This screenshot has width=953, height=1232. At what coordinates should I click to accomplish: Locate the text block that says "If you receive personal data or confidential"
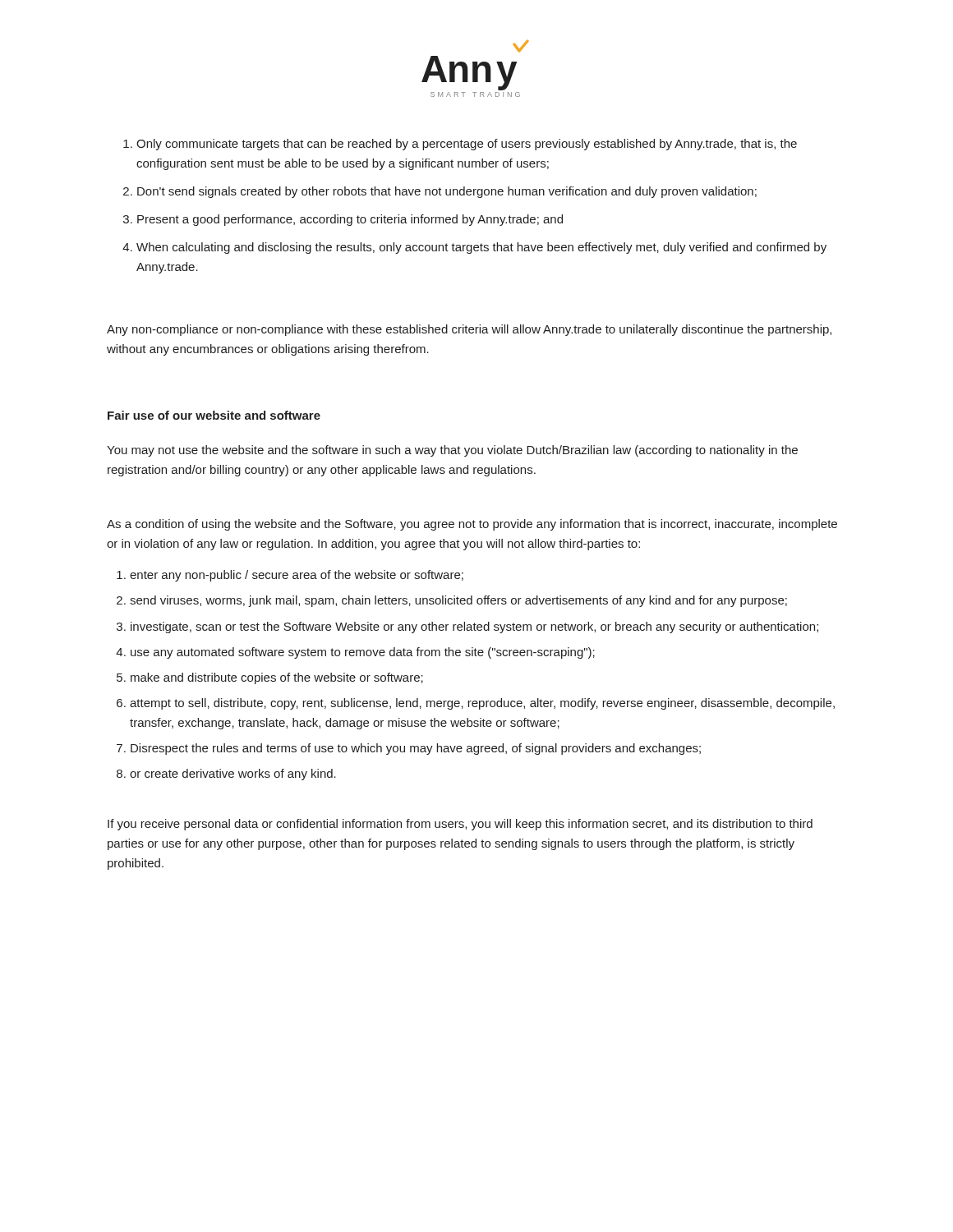coord(460,843)
